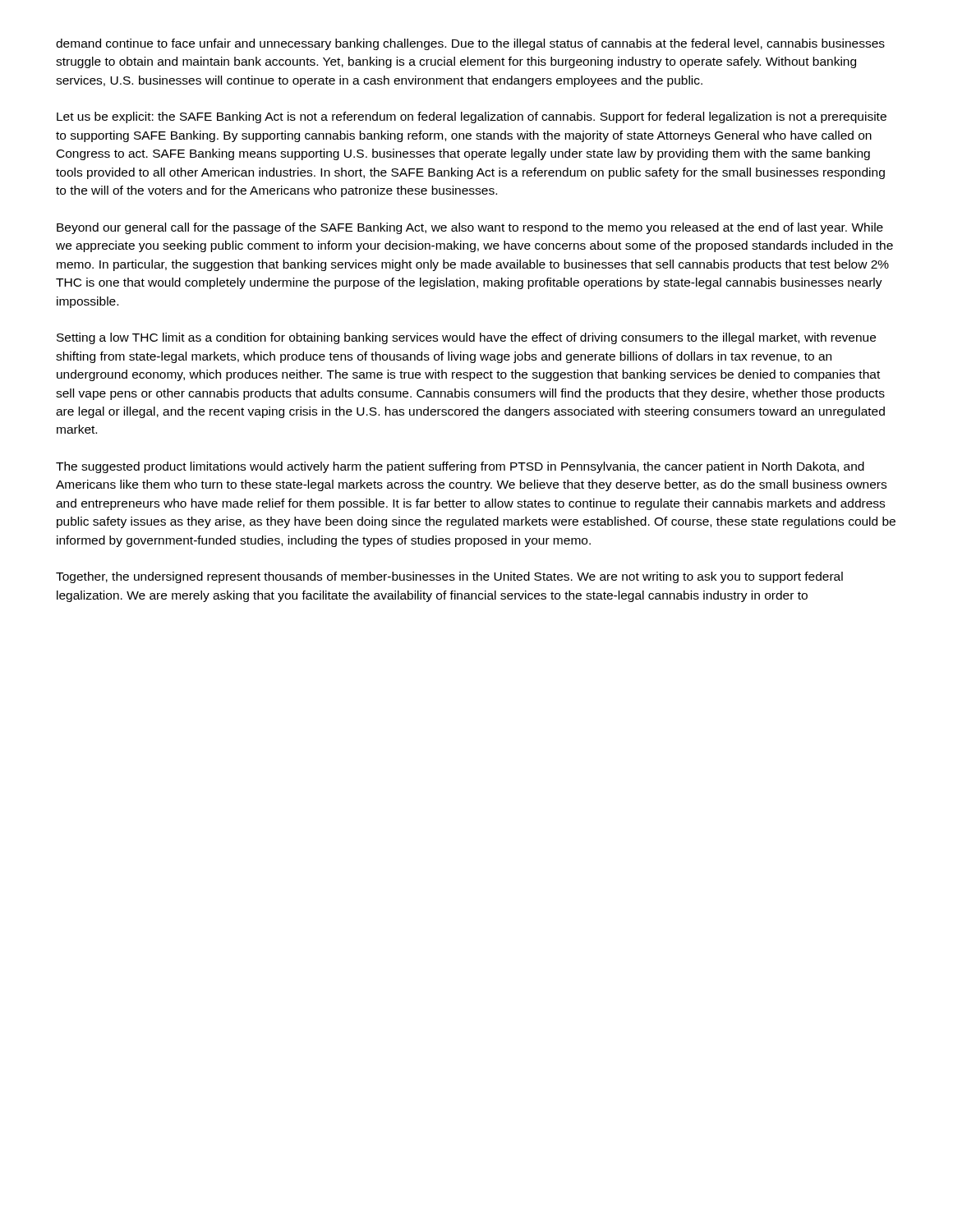Where is the passage that starts "The suggested product limitations would actively harm"?

click(476, 503)
